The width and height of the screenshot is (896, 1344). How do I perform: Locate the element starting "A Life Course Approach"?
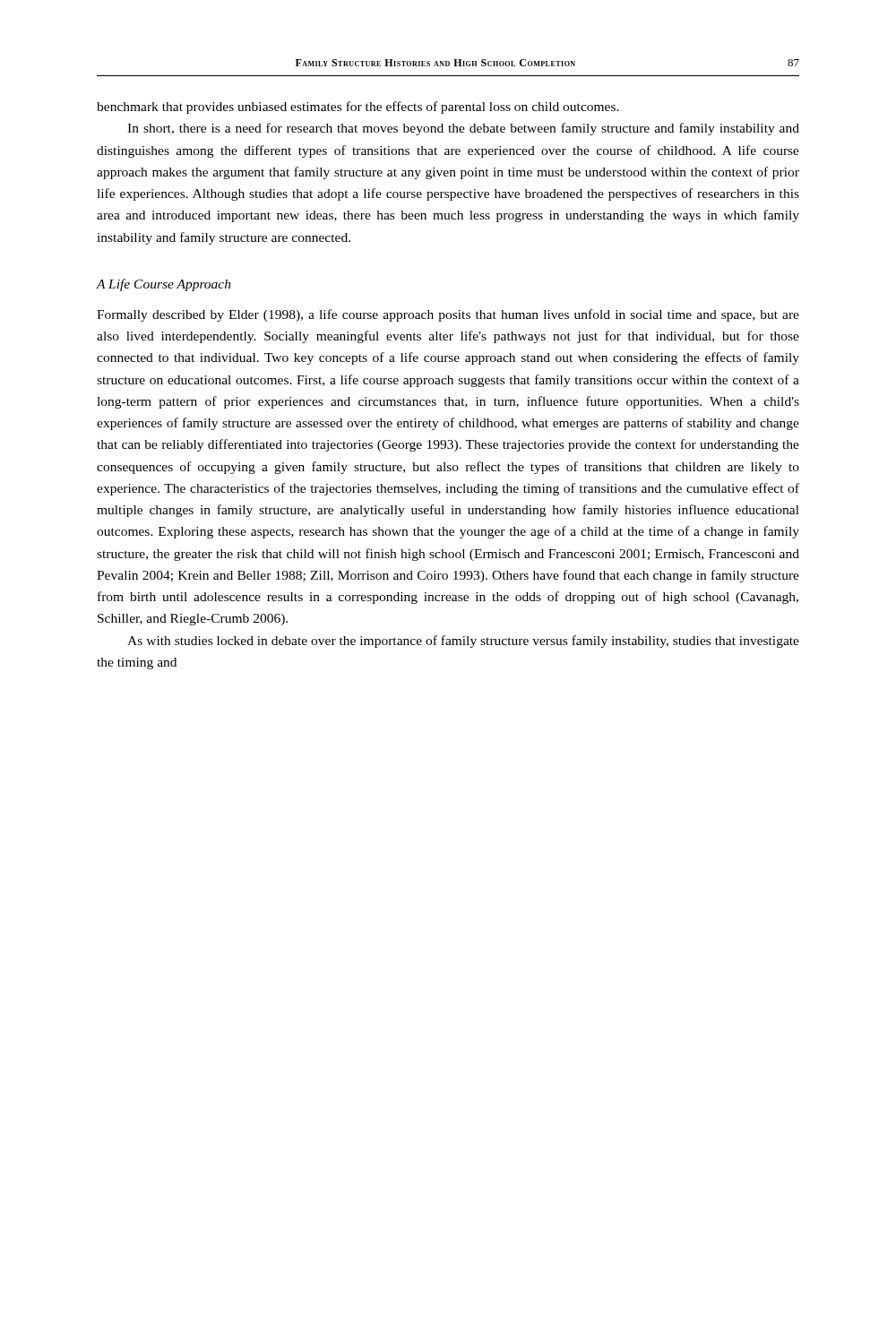pos(164,285)
